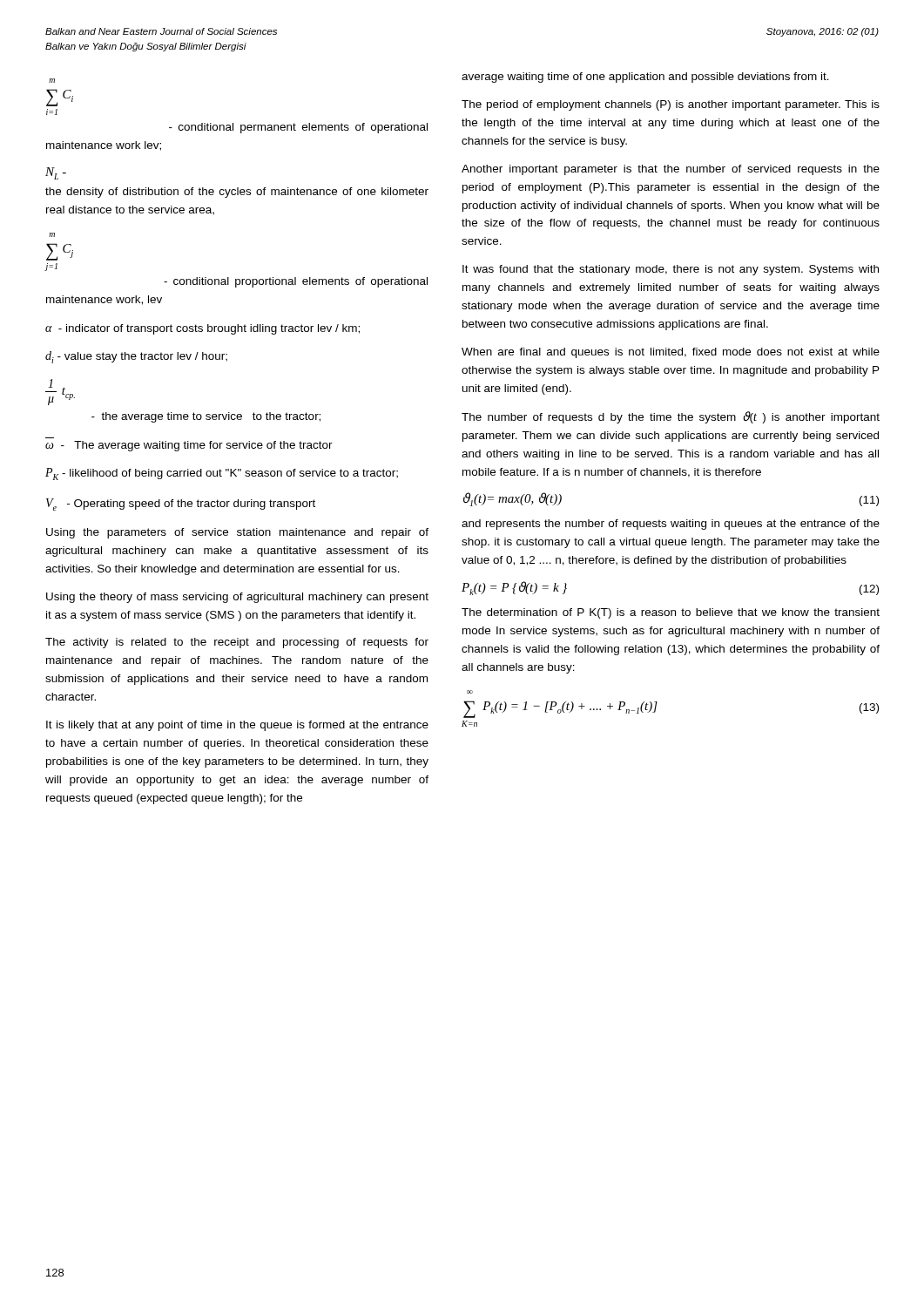
Task: Locate the passage starting "α - indicator of transport costs brought idling"
Action: coord(203,328)
